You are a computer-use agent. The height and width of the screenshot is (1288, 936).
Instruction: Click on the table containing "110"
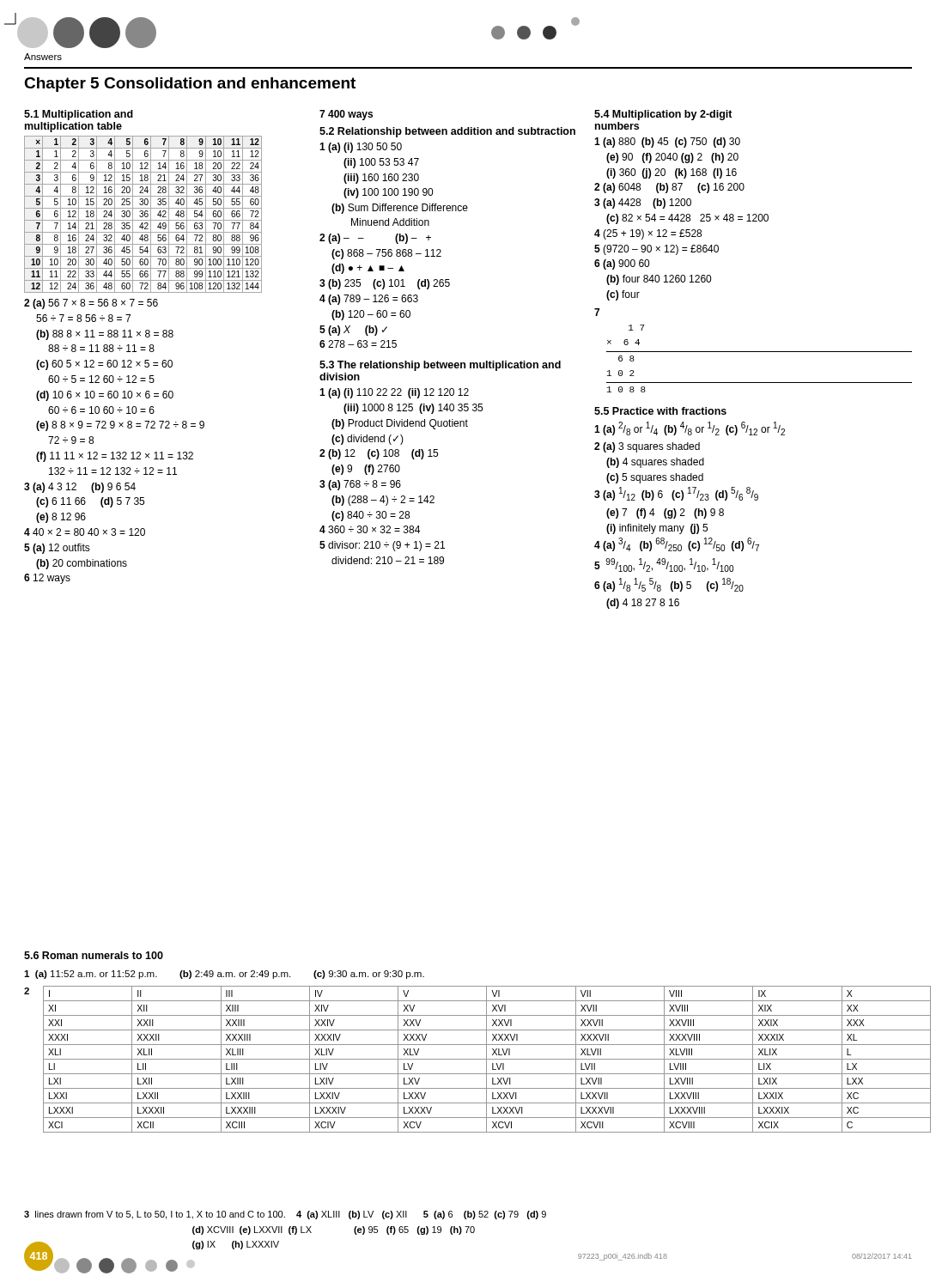[x=166, y=214]
